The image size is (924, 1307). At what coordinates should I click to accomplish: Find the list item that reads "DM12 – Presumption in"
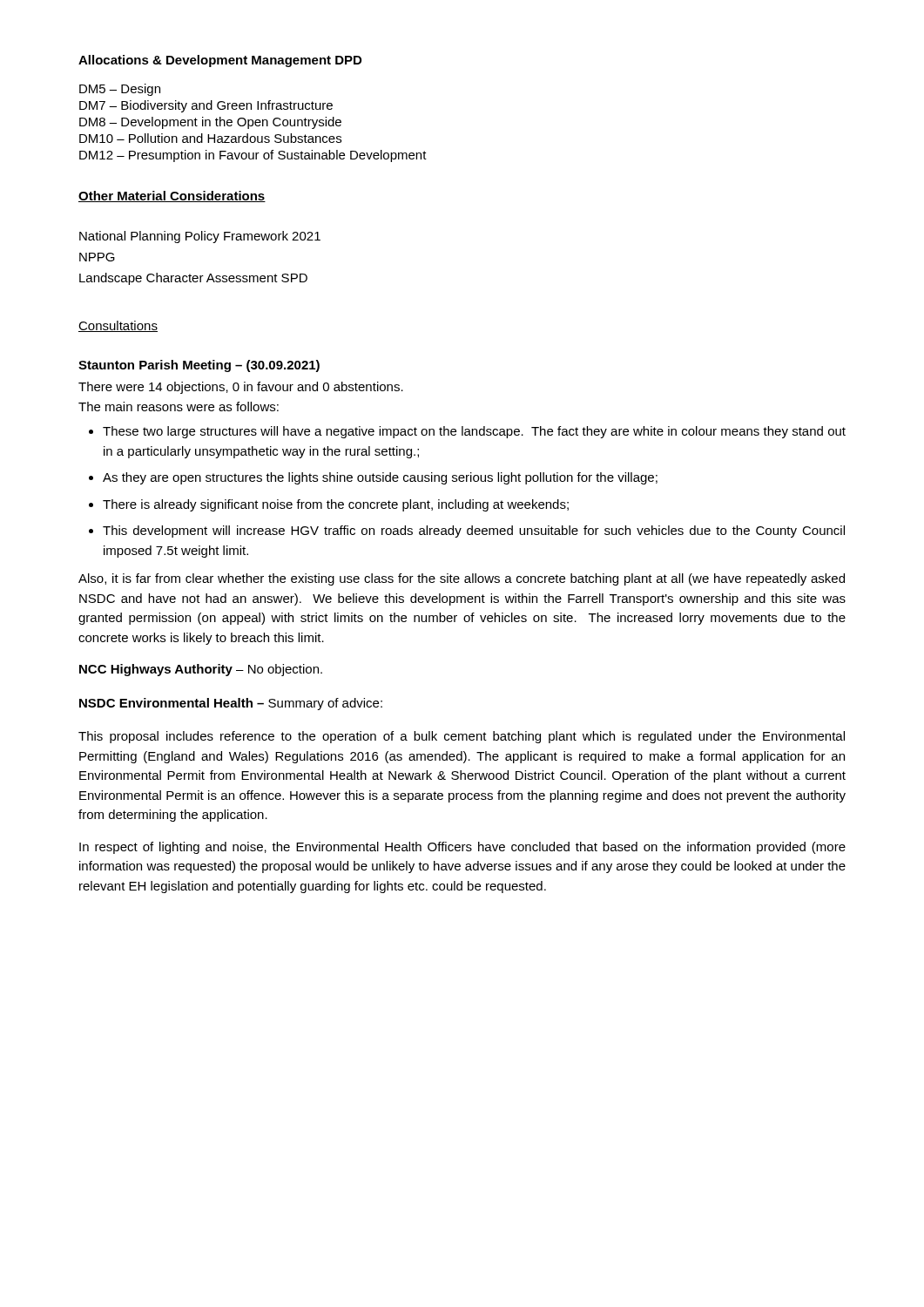pos(252,155)
